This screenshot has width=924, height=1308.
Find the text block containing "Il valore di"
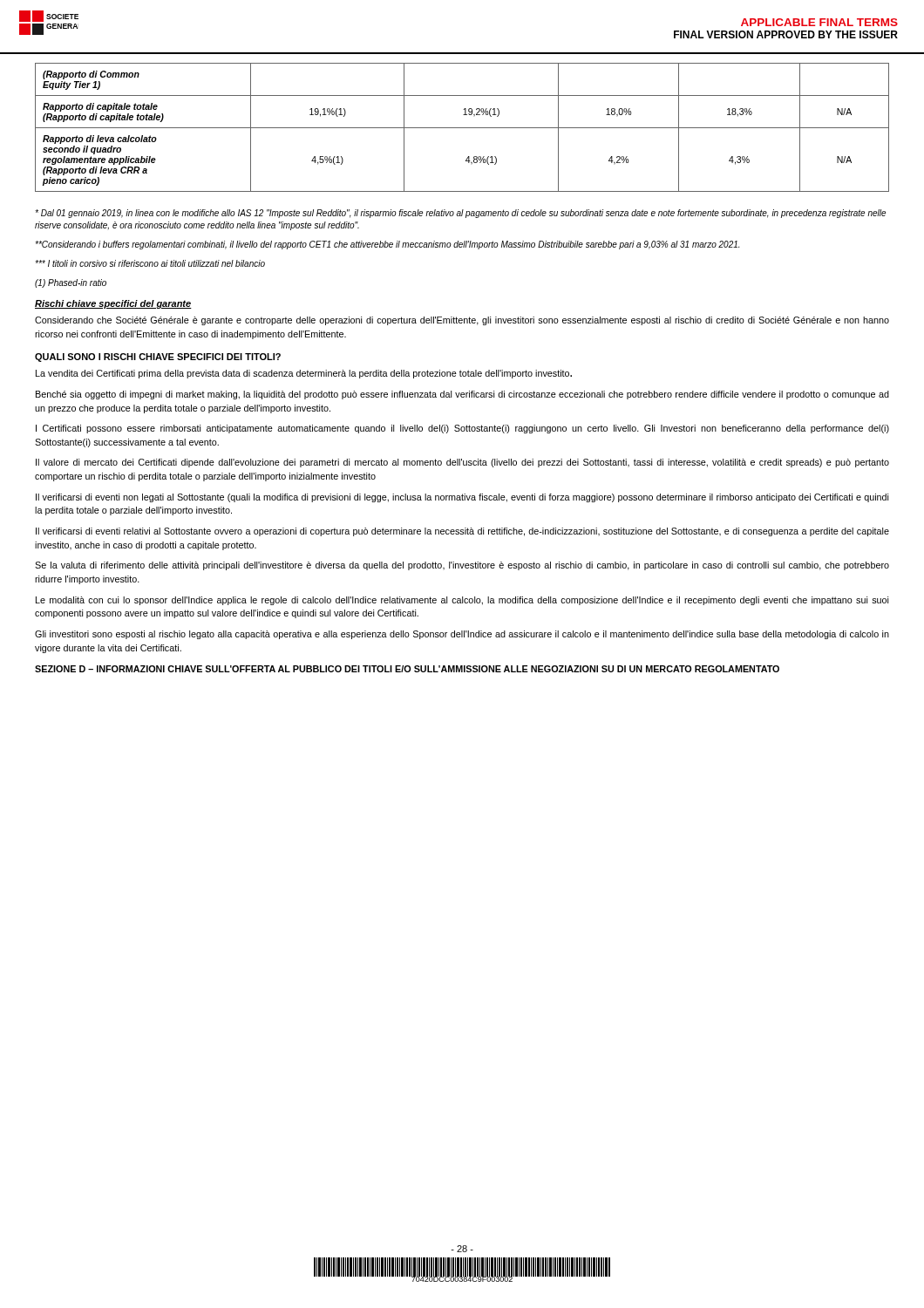(x=462, y=469)
